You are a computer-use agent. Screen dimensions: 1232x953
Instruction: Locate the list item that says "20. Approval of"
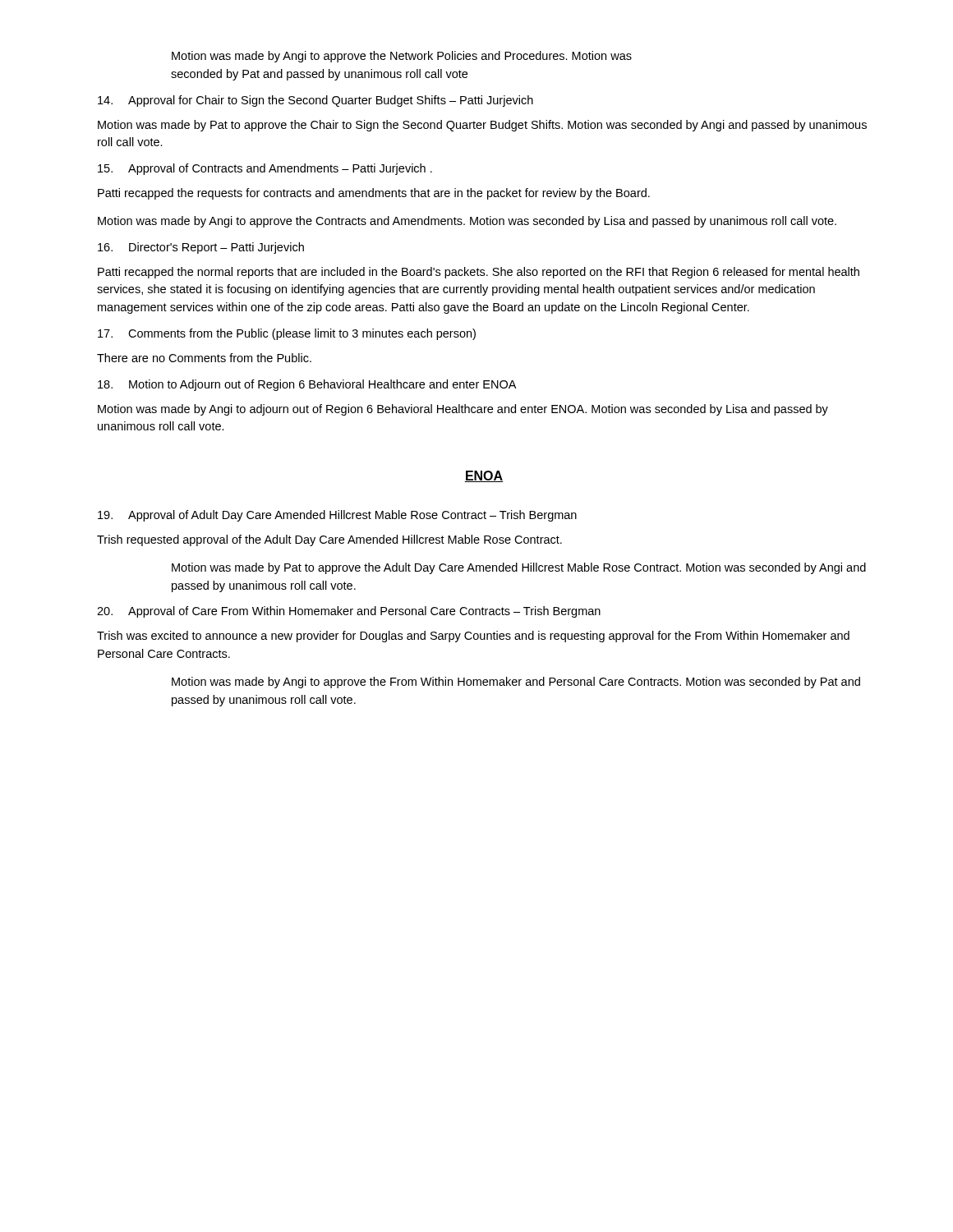tap(484, 611)
